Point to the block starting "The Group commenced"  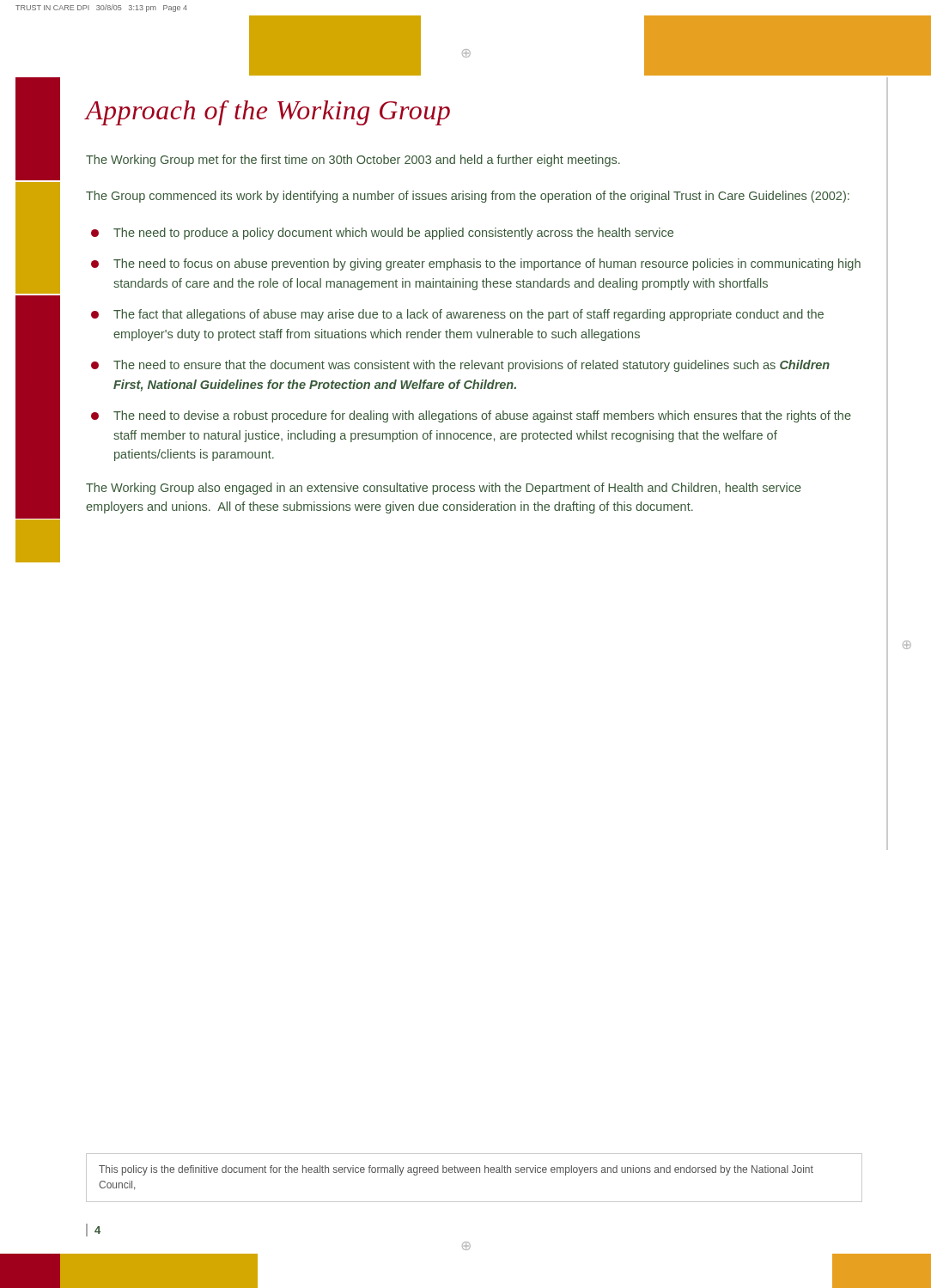(474, 196)
